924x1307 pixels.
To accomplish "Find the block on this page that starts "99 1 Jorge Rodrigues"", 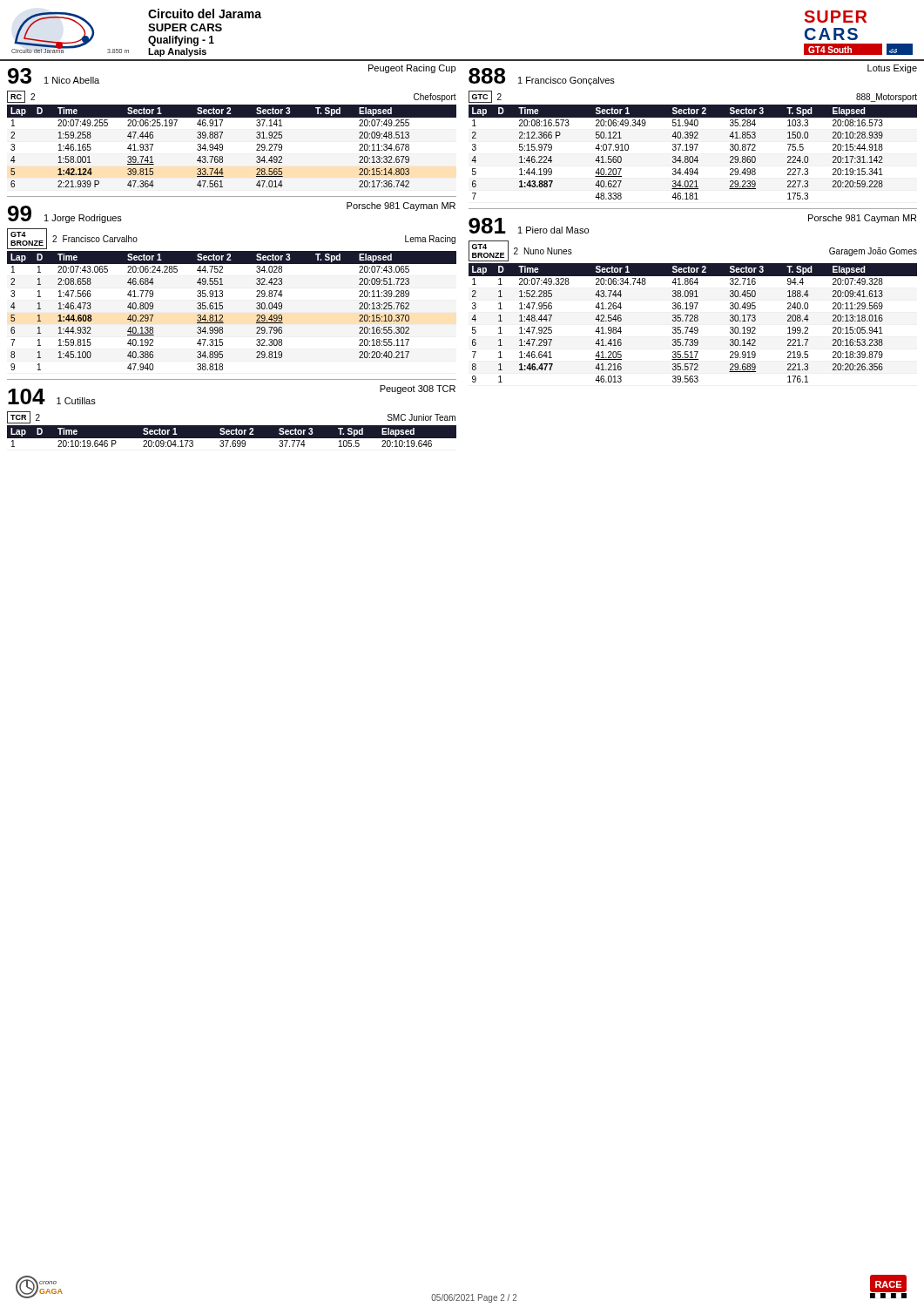I will coord(101,215).
